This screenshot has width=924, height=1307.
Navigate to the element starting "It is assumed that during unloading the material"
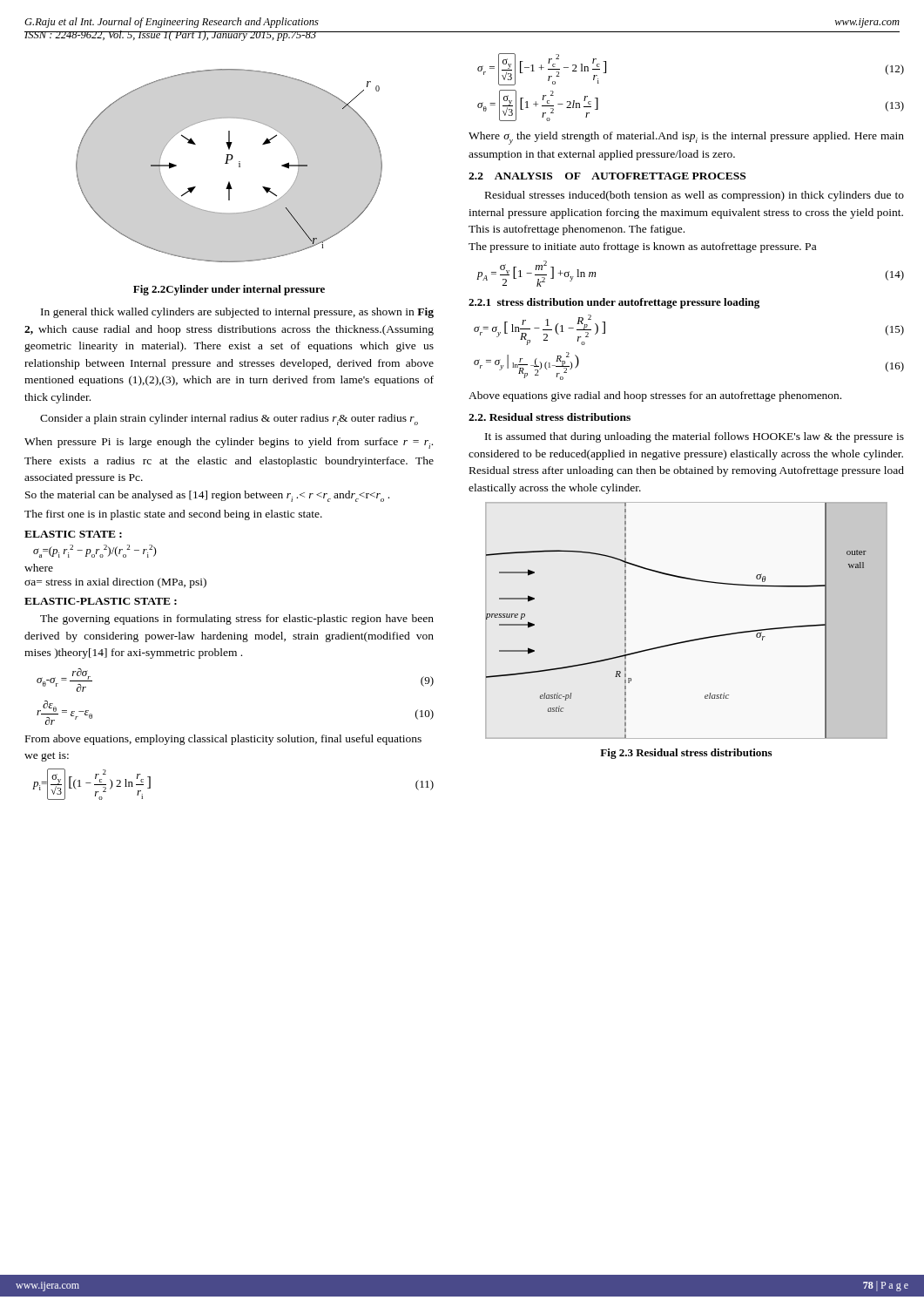pos(686,462)
